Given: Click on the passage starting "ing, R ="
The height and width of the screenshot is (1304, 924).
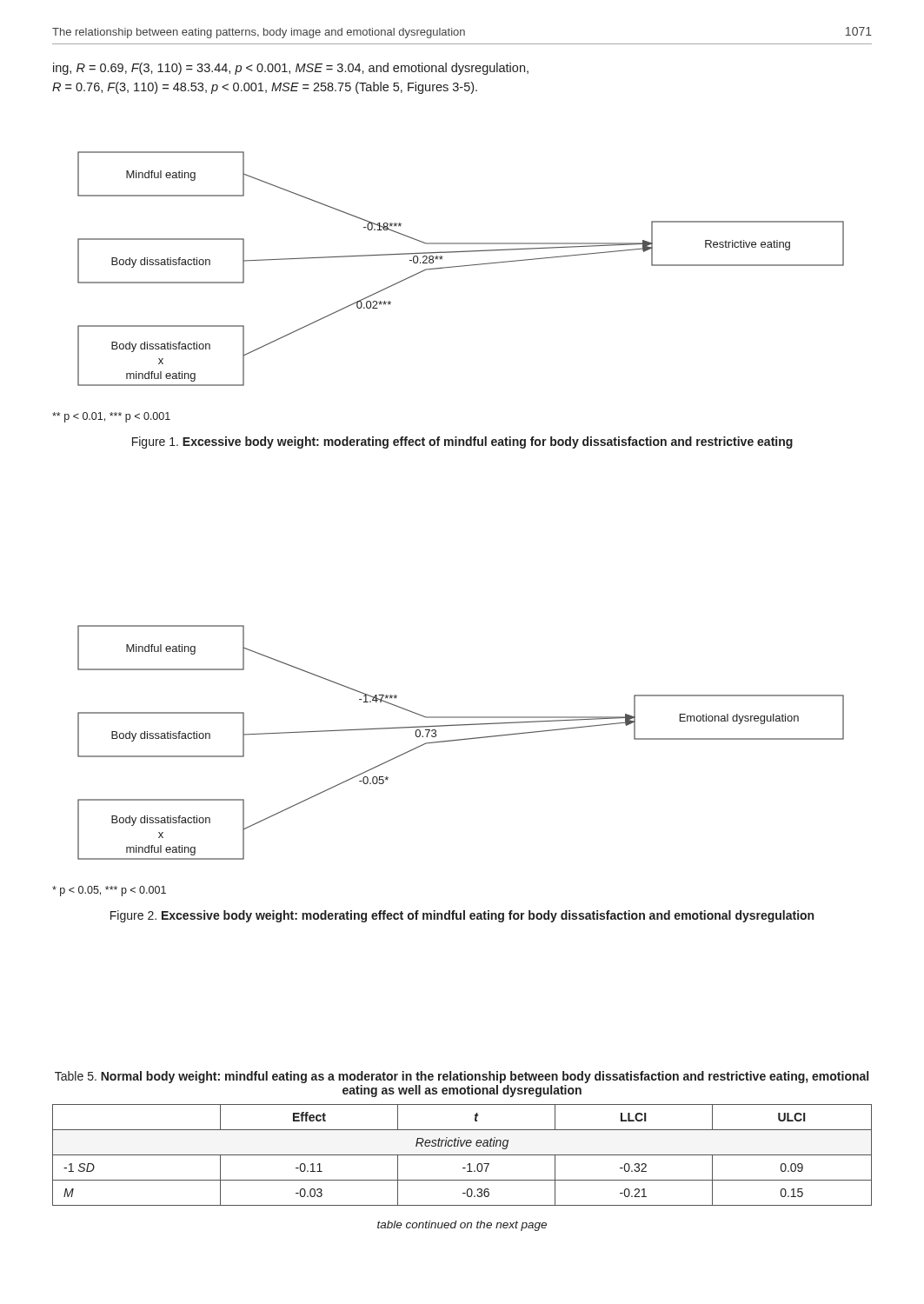Looking at the screenshot, I should coord(291,77).
